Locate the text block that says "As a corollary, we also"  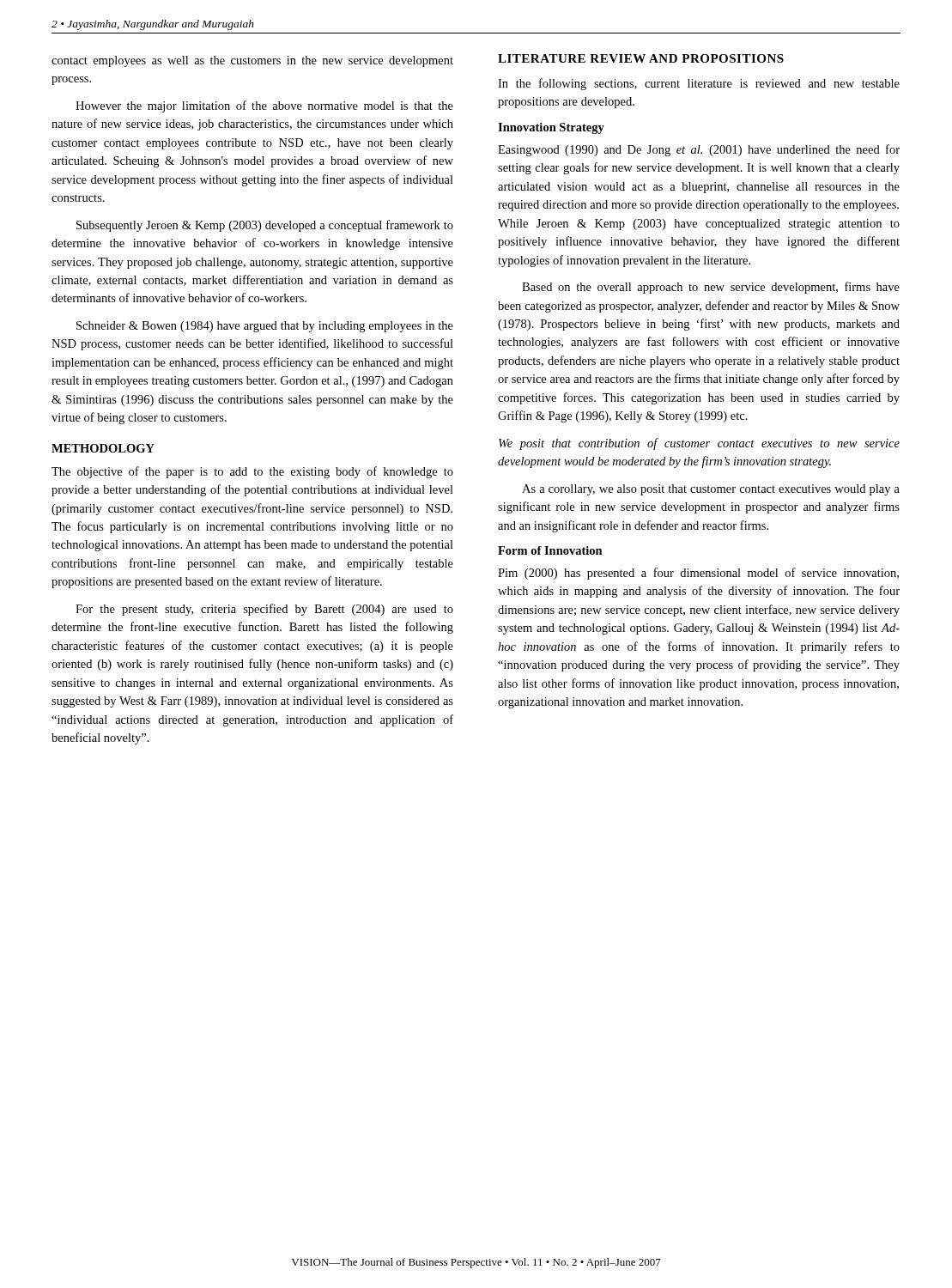click(x=699, y=507)
